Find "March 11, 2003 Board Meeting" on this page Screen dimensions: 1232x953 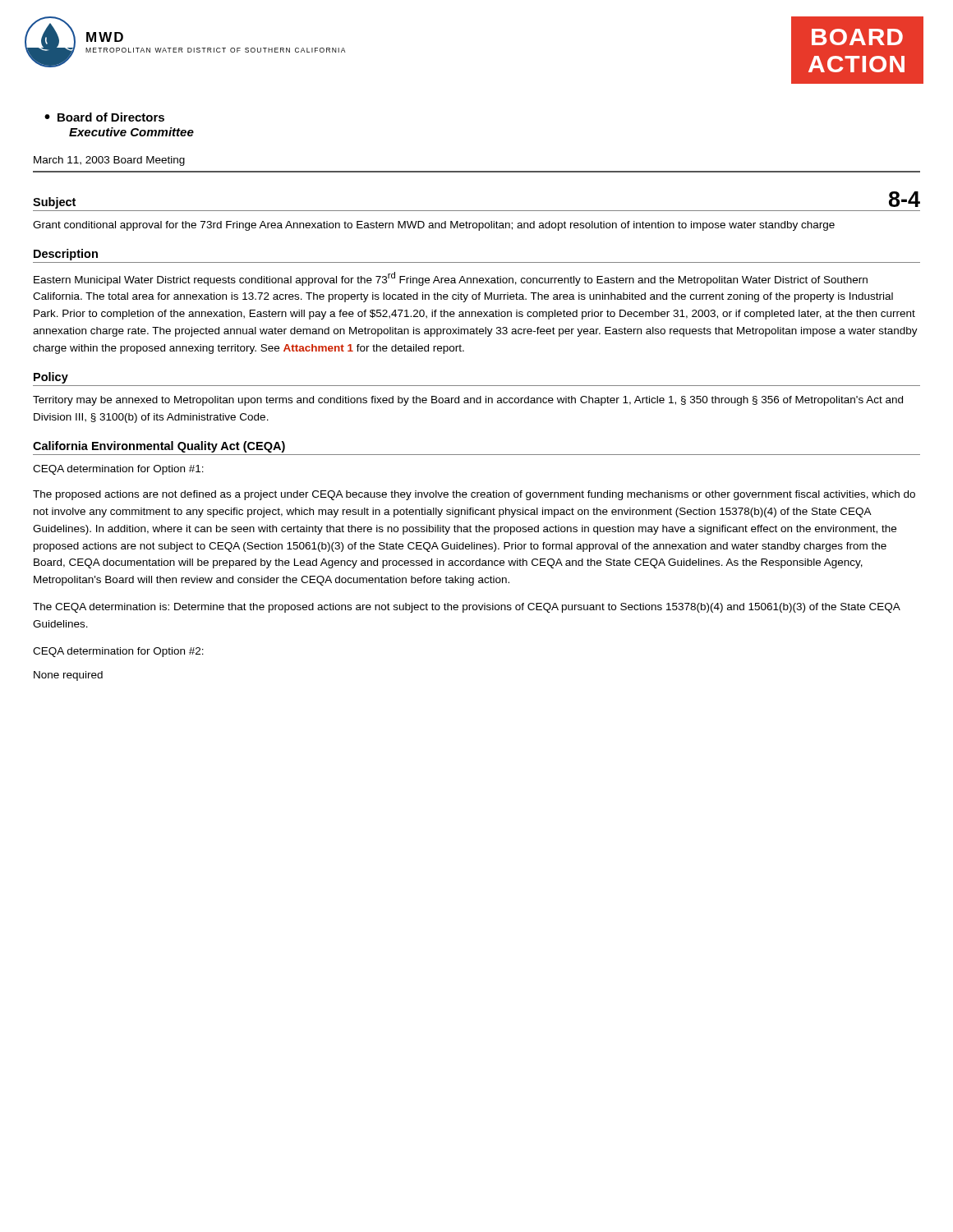pyautogui.click(x=109, y=160)
